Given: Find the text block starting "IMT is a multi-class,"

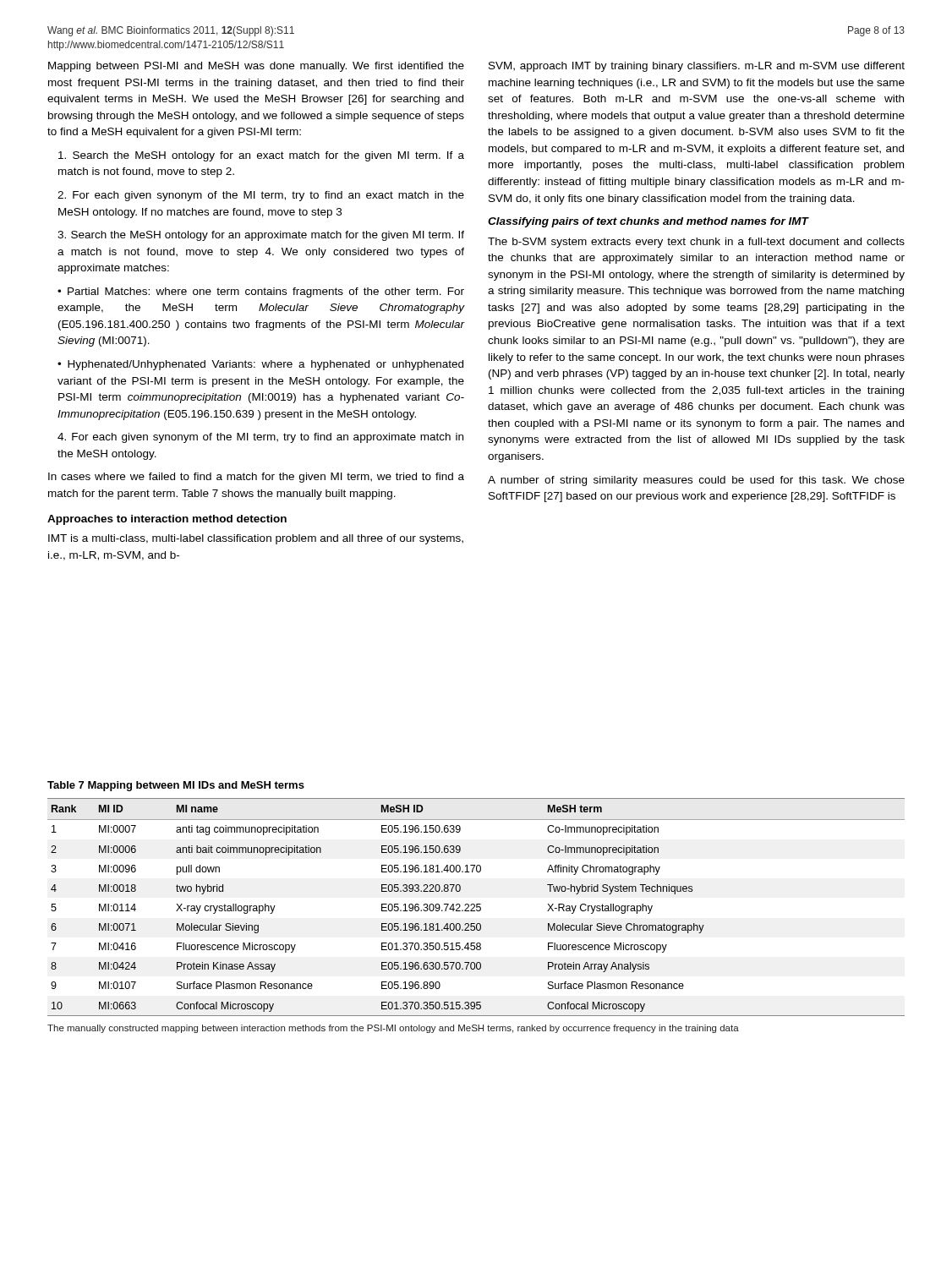Looking at the screenshot, I should click(256, 547).
